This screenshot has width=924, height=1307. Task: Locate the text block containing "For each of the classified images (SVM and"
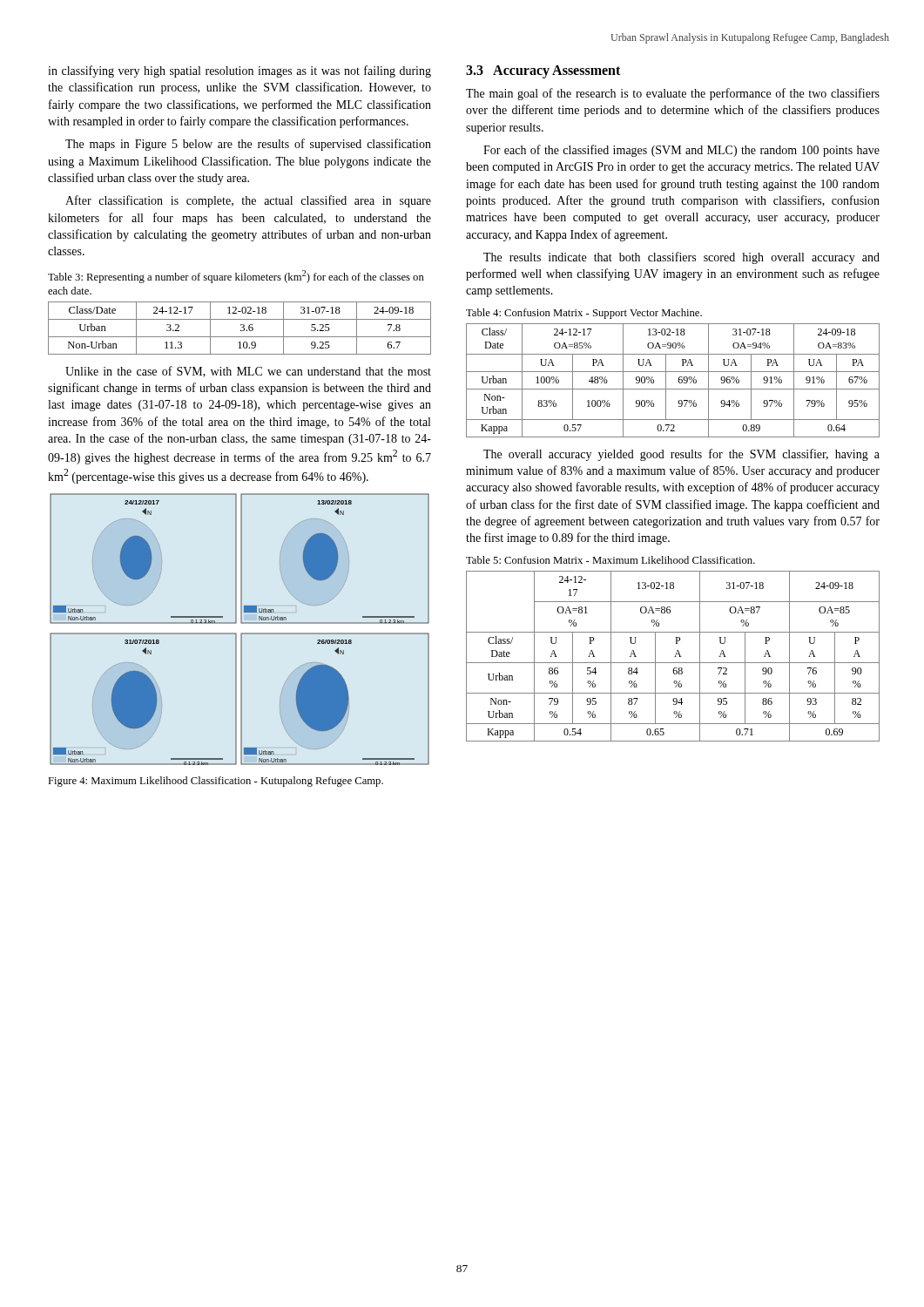pos(673,192)
